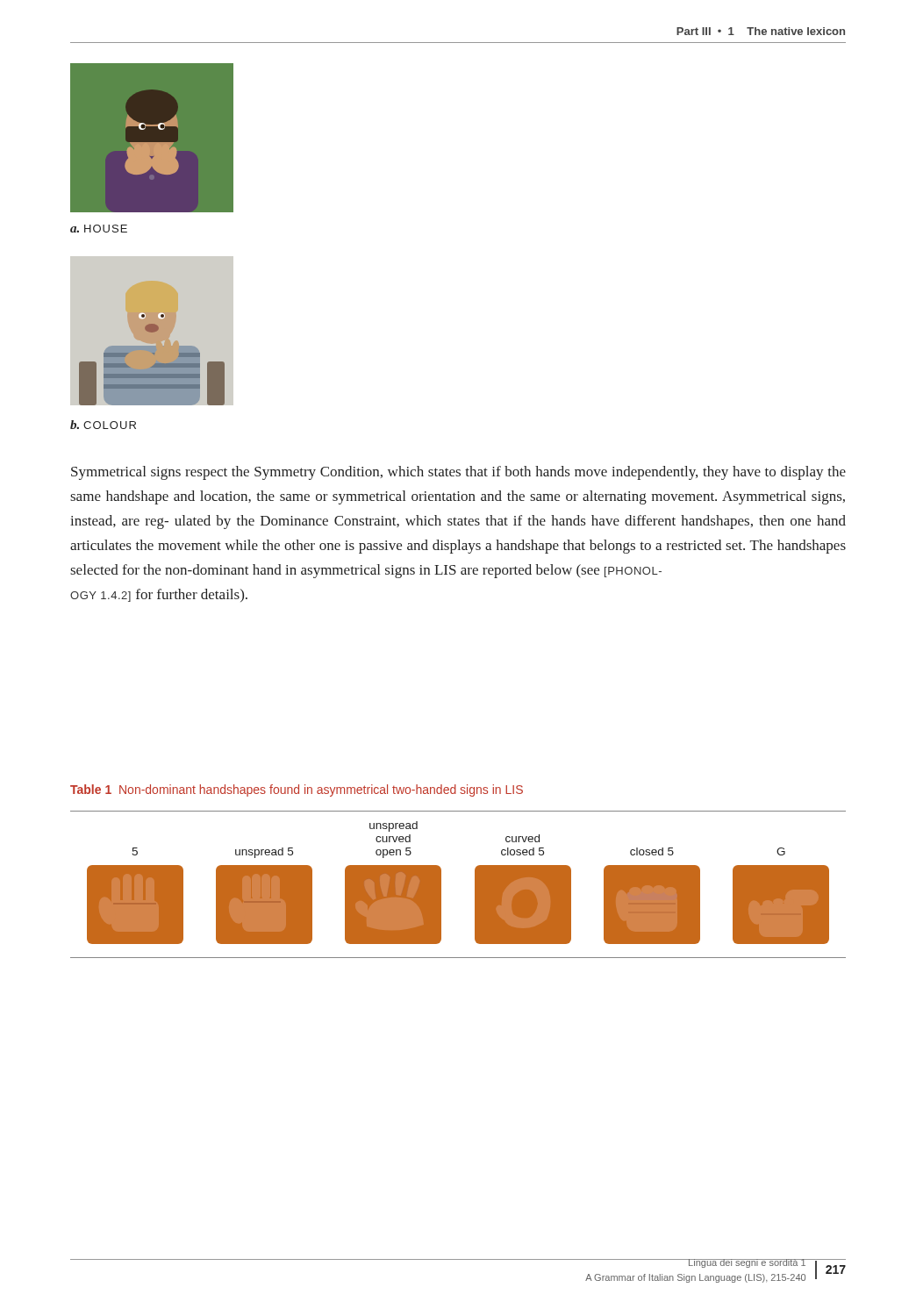Point to the block starting "b. COLOUR"
Screen dimensions: 1316x916
(x=104, y=425)
